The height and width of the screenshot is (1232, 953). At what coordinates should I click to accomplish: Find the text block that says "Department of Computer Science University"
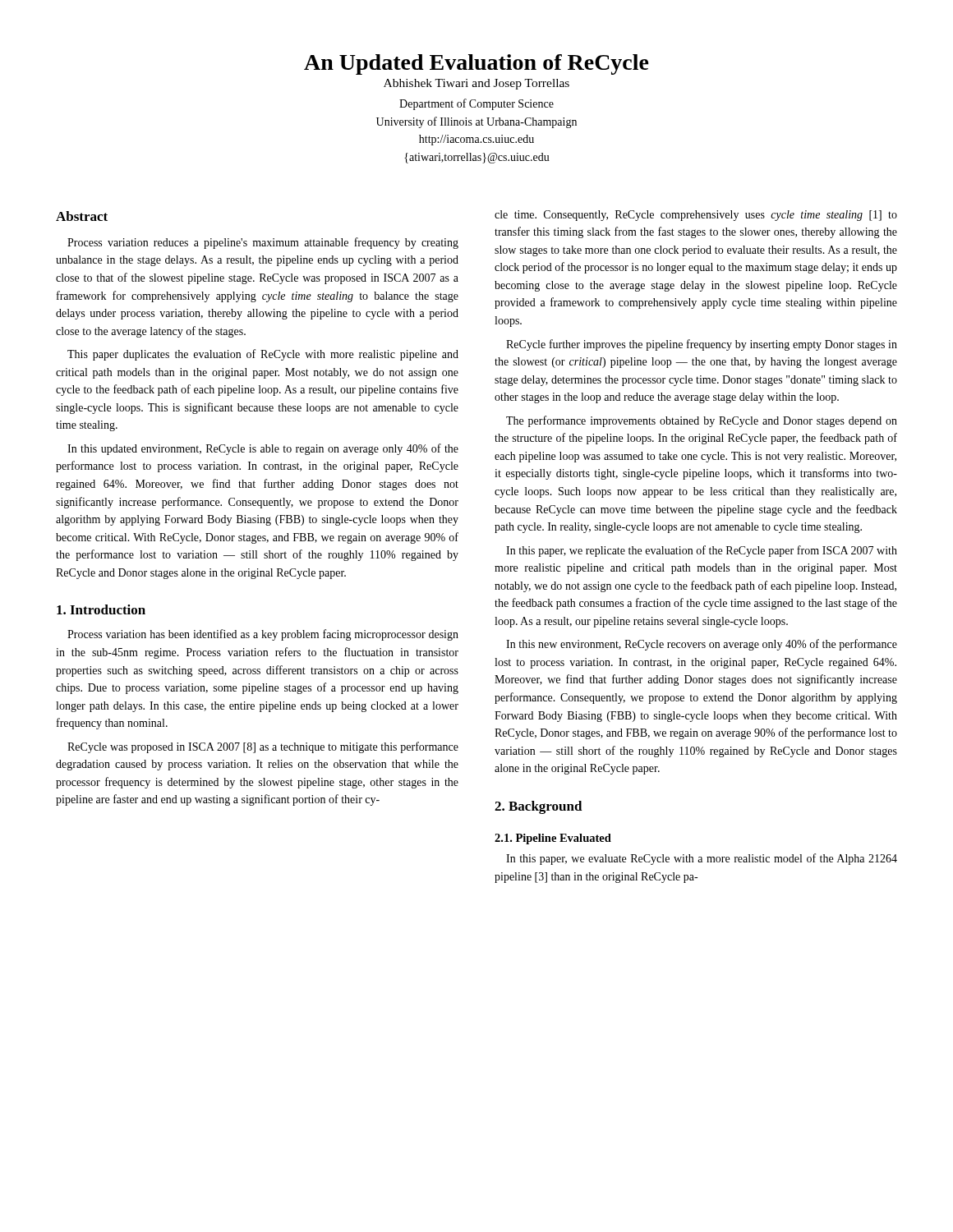pos(476,131)
